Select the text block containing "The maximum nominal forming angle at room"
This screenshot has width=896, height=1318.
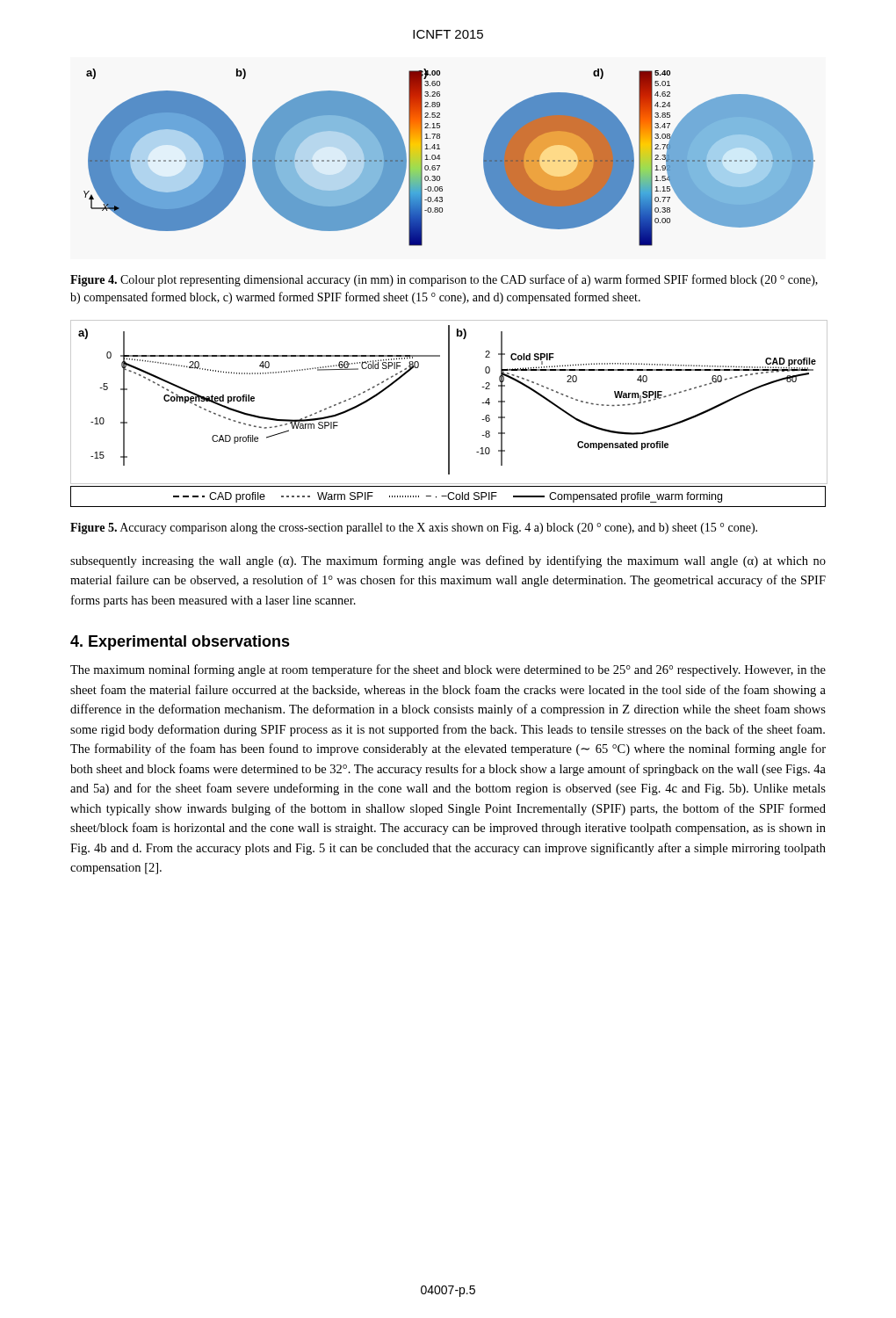point(448,769)
